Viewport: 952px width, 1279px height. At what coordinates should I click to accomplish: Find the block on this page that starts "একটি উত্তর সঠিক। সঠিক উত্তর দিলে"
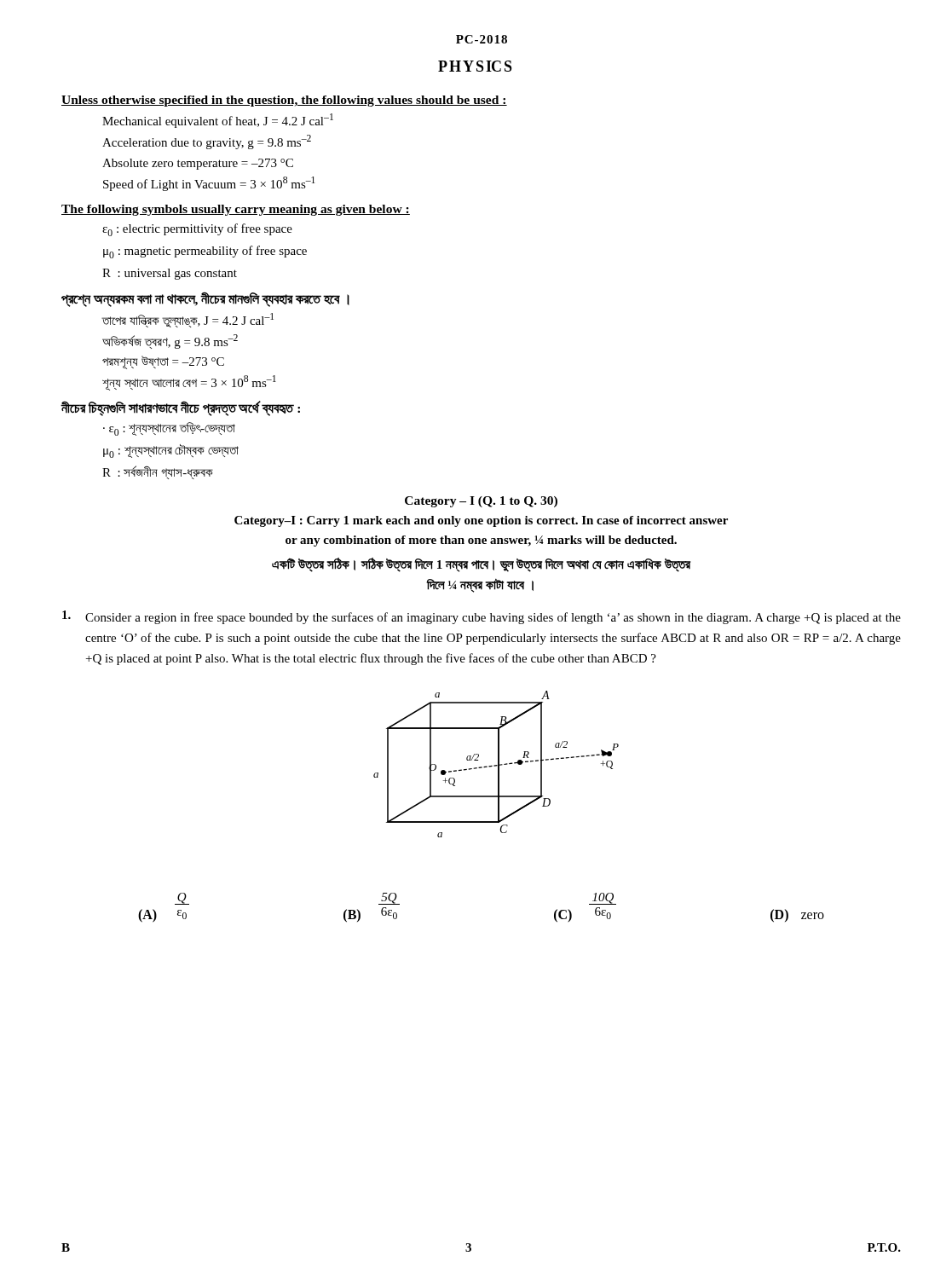pos(481,574)
